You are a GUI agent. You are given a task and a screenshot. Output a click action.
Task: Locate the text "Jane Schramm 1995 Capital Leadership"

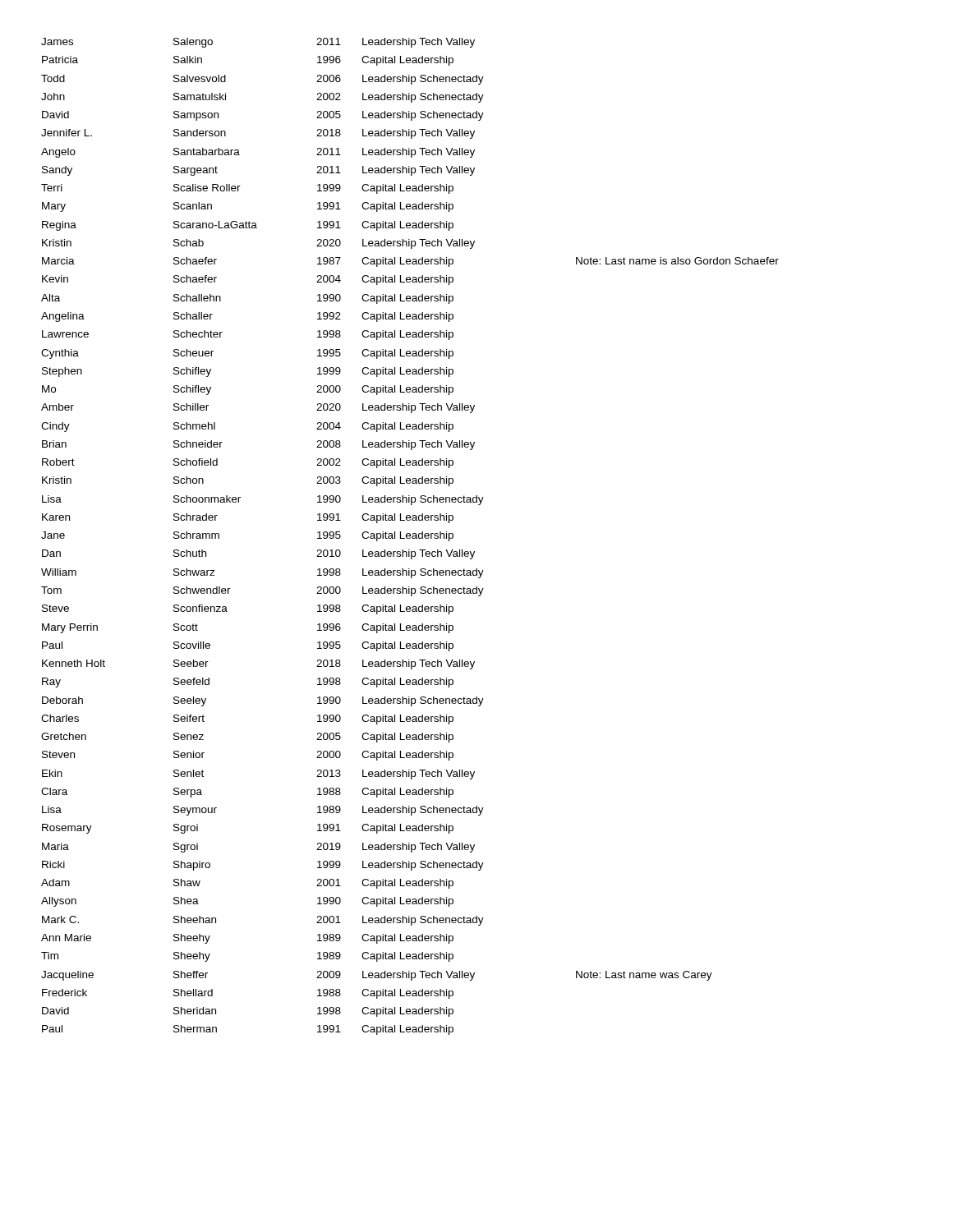coord(308,536)
